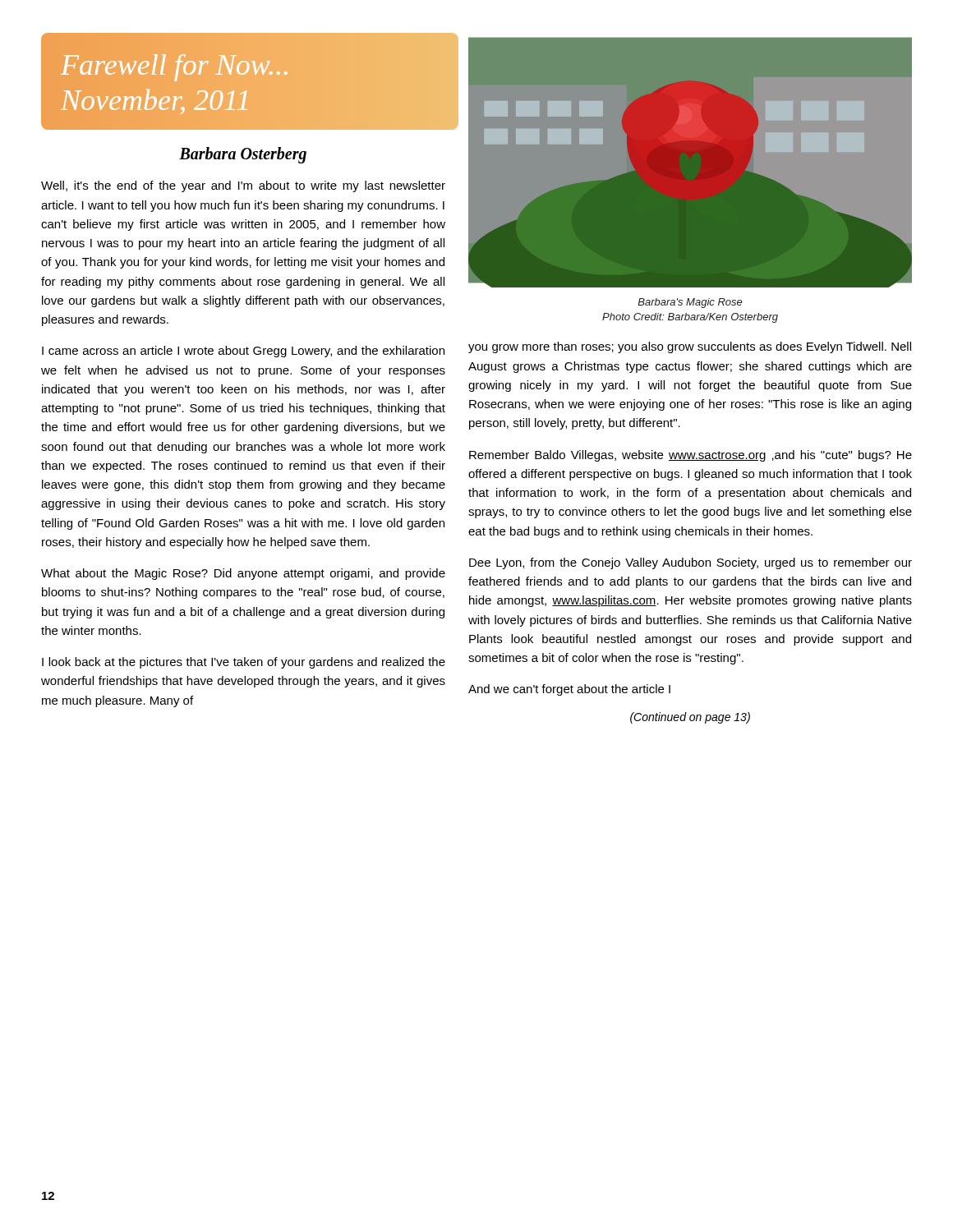Click on the photo
Screen dimensions: 1232x953
point(690,161)
